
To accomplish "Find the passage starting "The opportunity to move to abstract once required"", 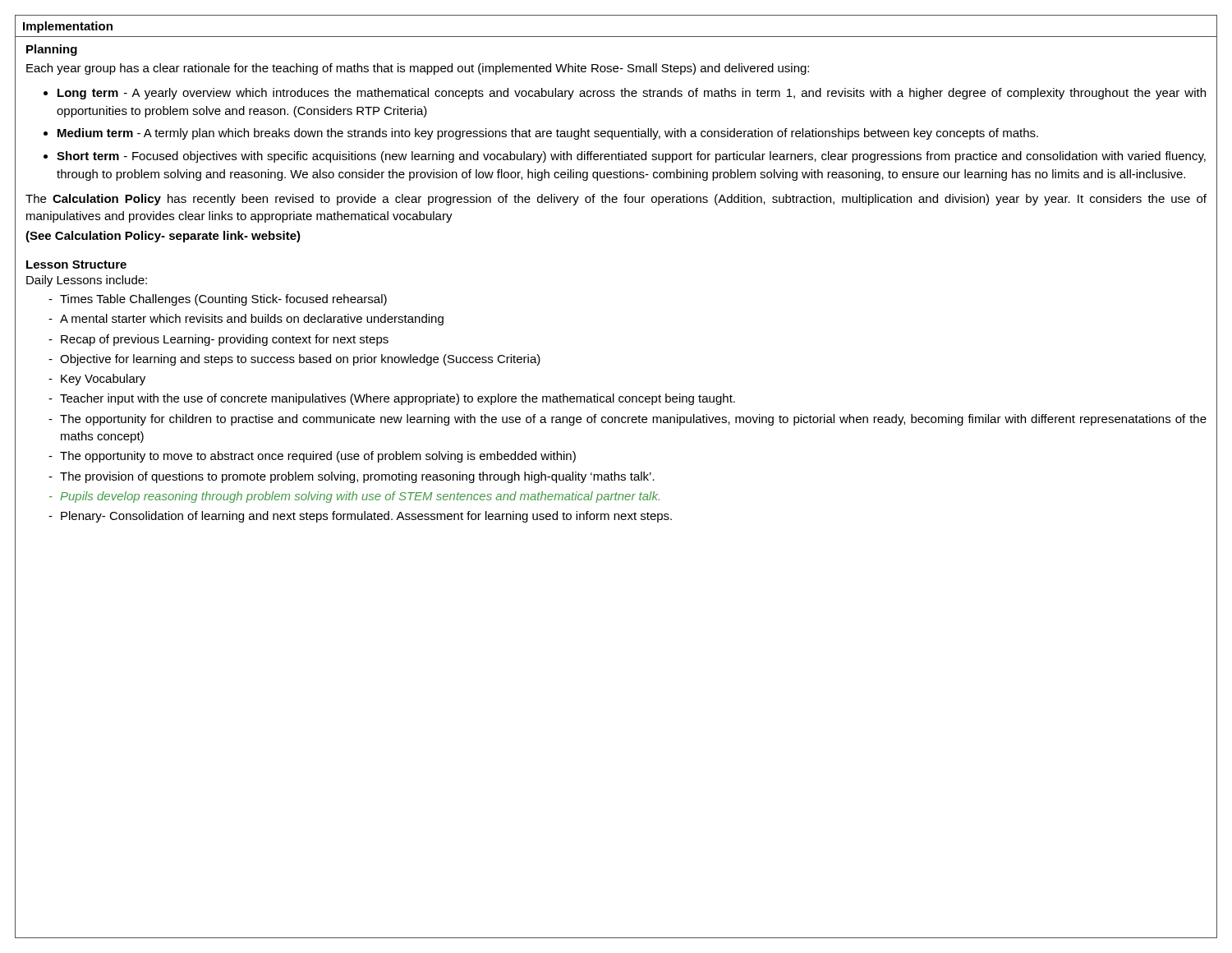I will point(318,456).
